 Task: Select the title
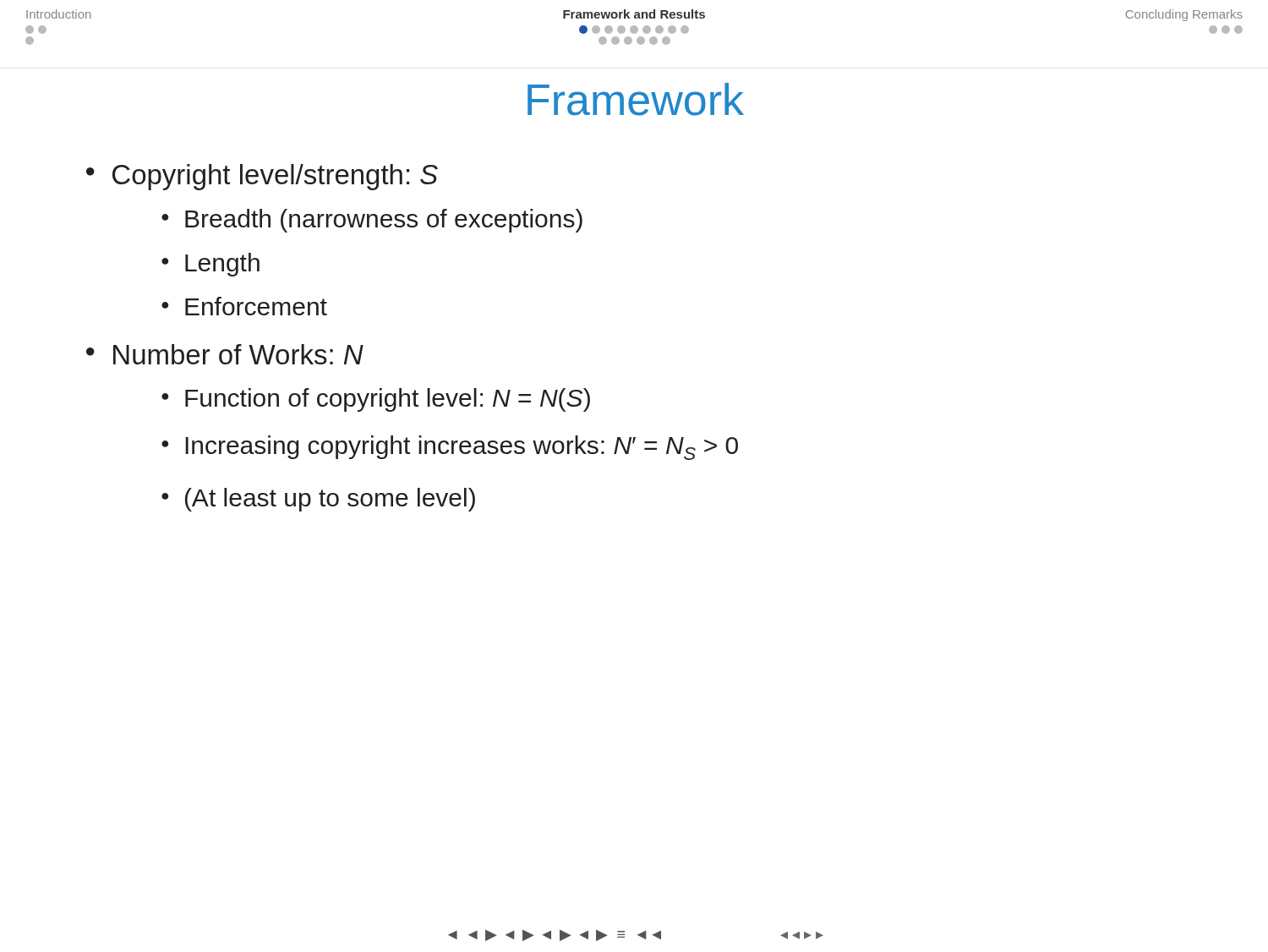tap(634, 100)
